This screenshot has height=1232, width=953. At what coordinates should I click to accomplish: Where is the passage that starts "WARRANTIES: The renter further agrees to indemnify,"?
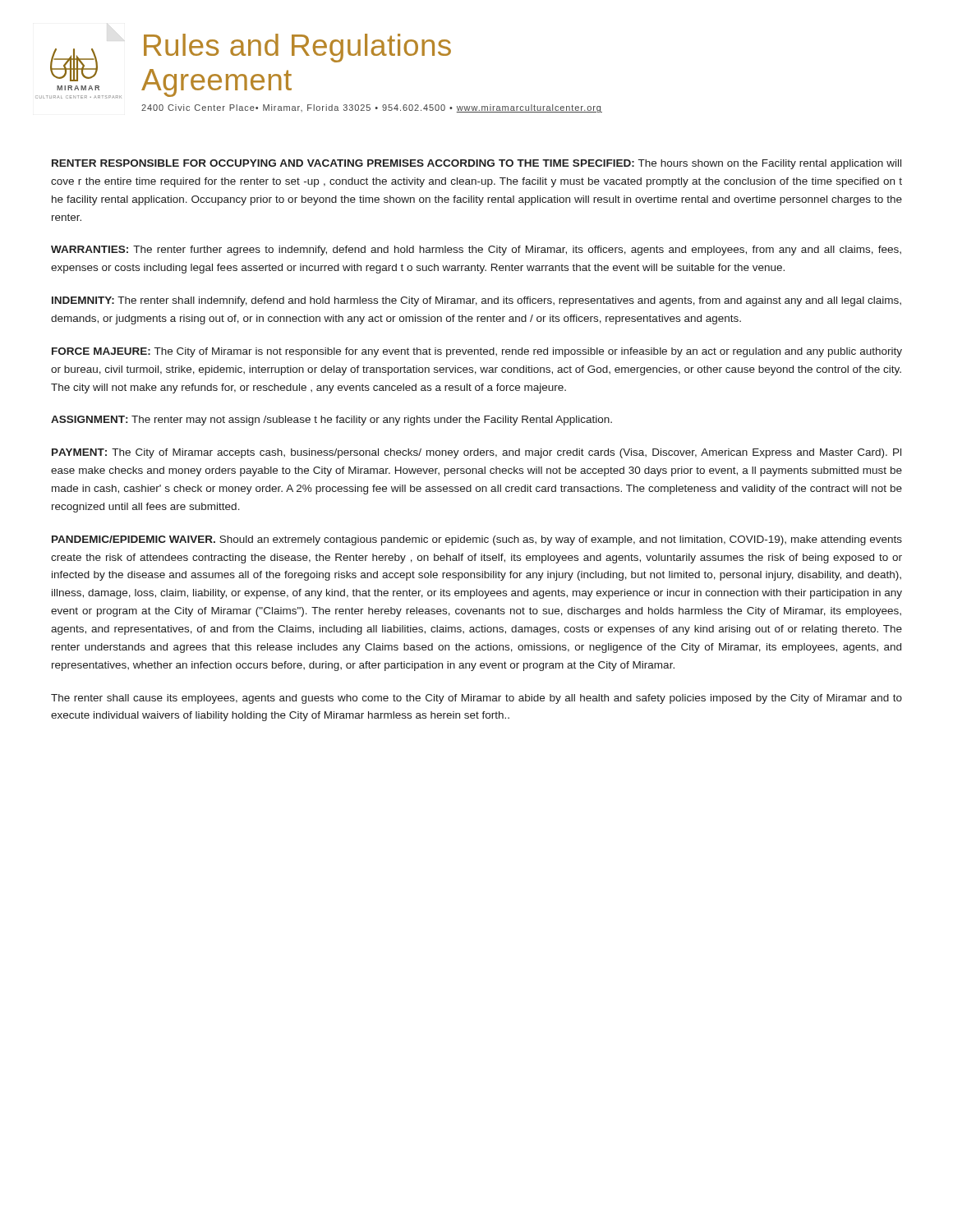pos(476,259)
